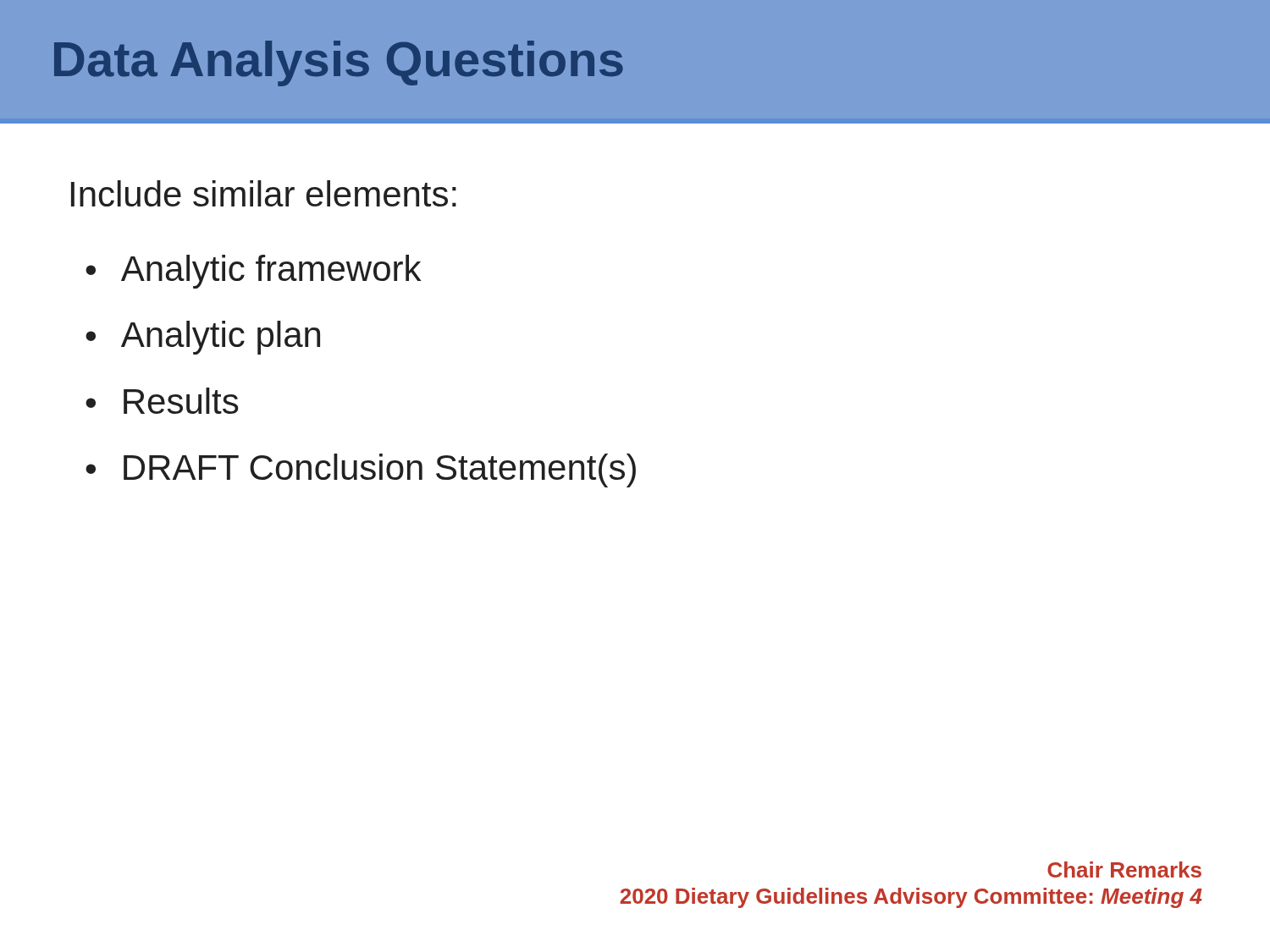Click on the text starting "Data Analysis Questions"

coord(635,59)
